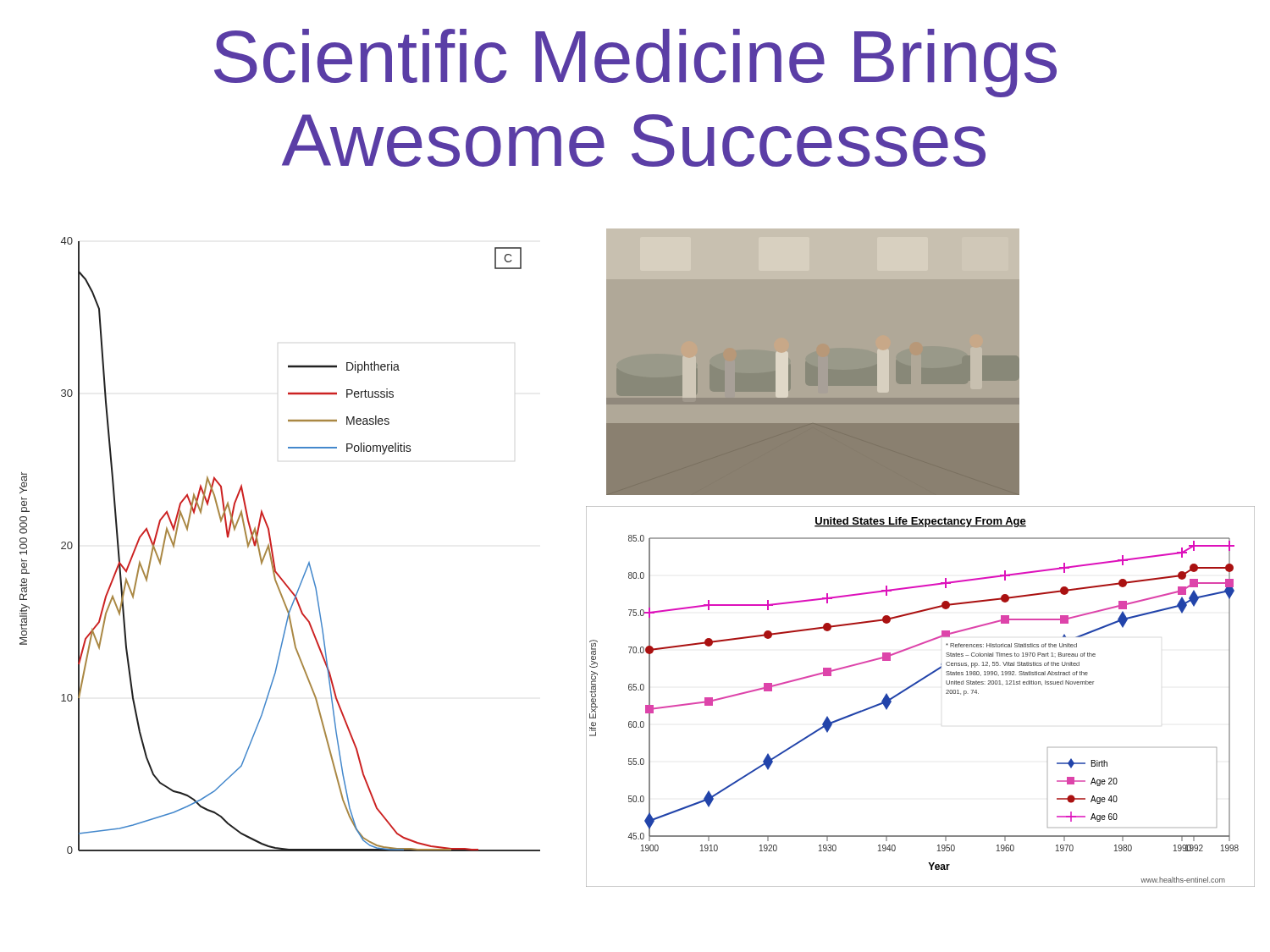Select the region starting "Scientific Medicine BringsAwesome"
Viewport: 1270px width, 952px height.
click(635, 98)
